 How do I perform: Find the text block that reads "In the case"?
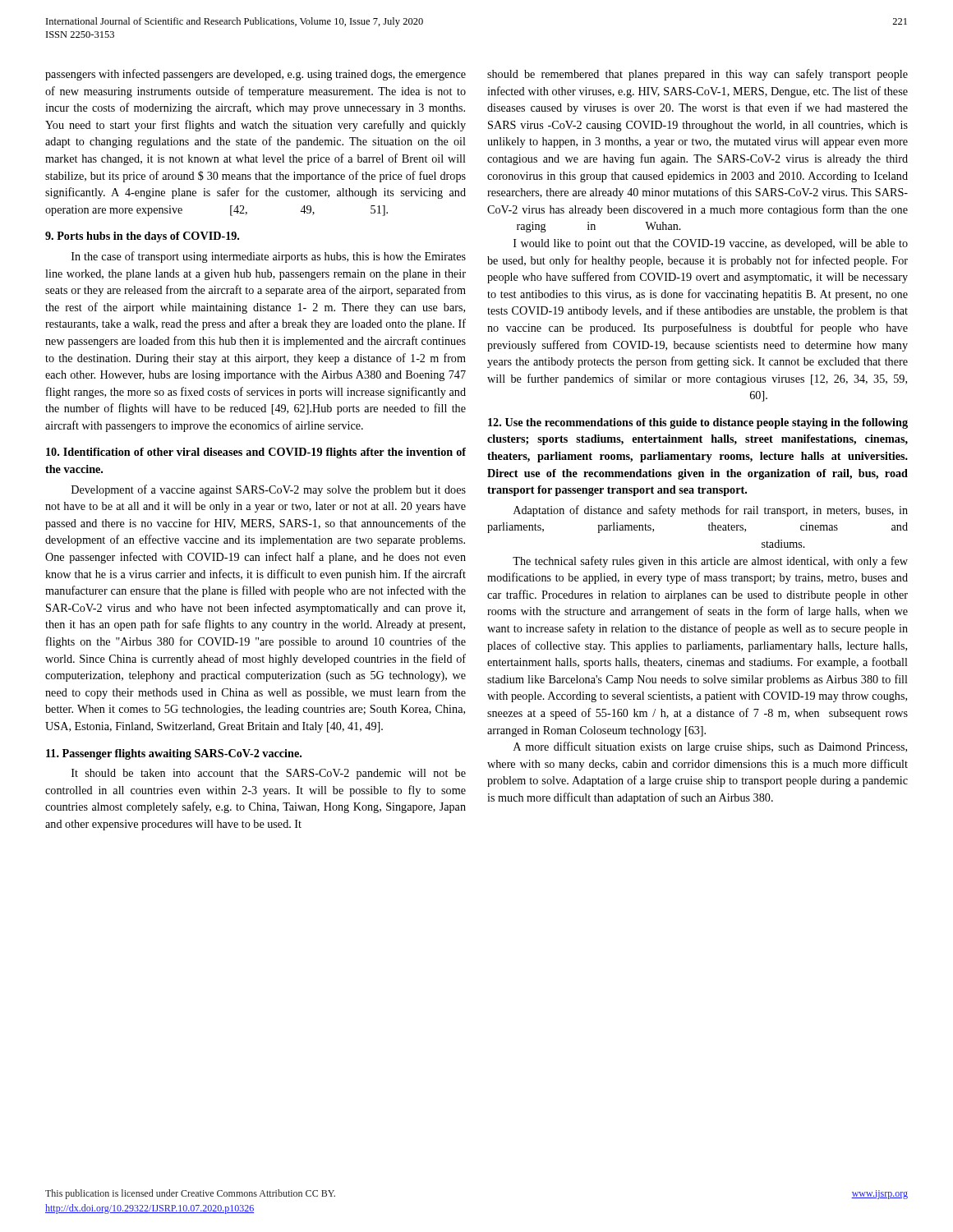[x=255, y=341]
